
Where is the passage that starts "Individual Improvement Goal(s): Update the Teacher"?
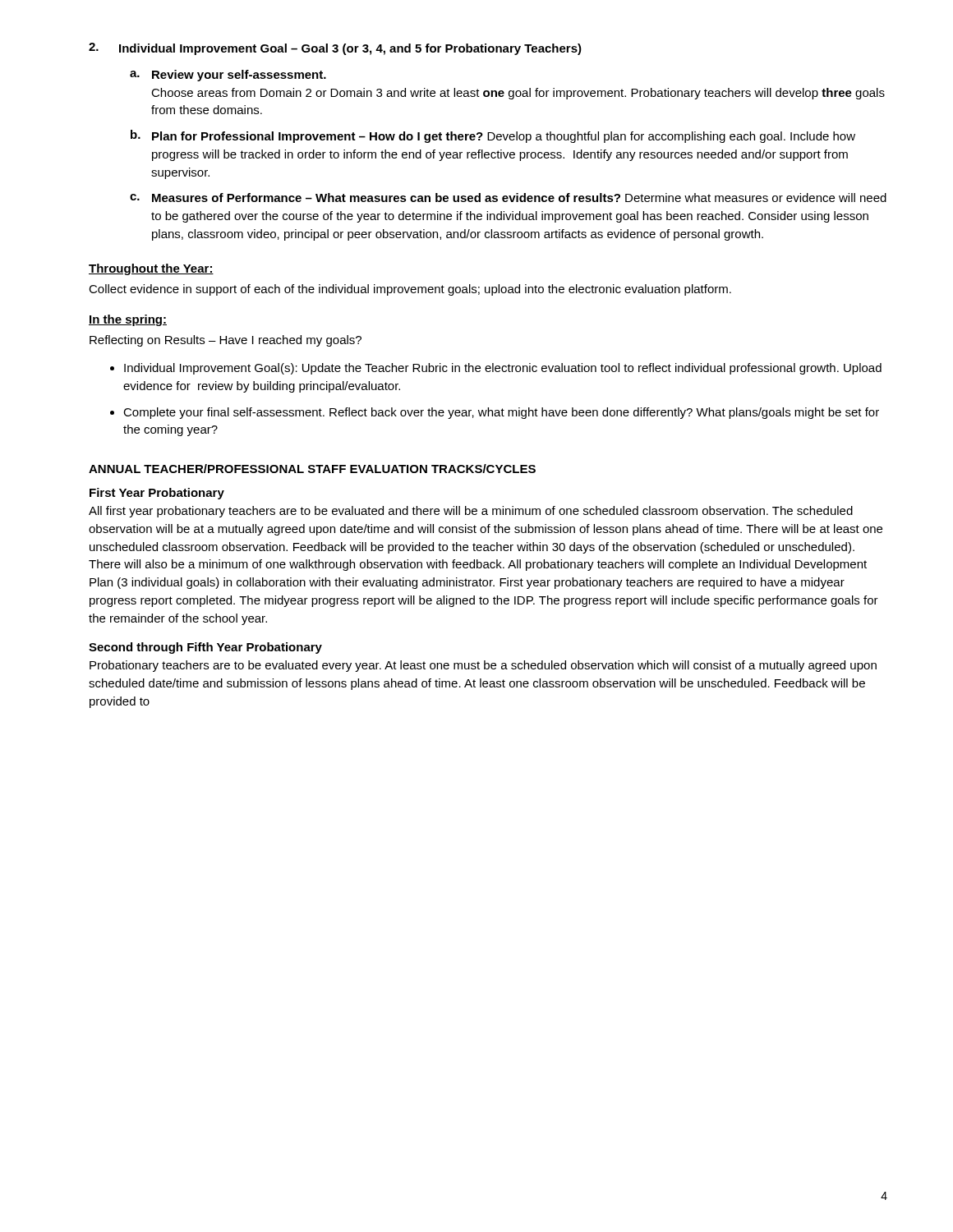pyautogui.click(x=503, y=376)
